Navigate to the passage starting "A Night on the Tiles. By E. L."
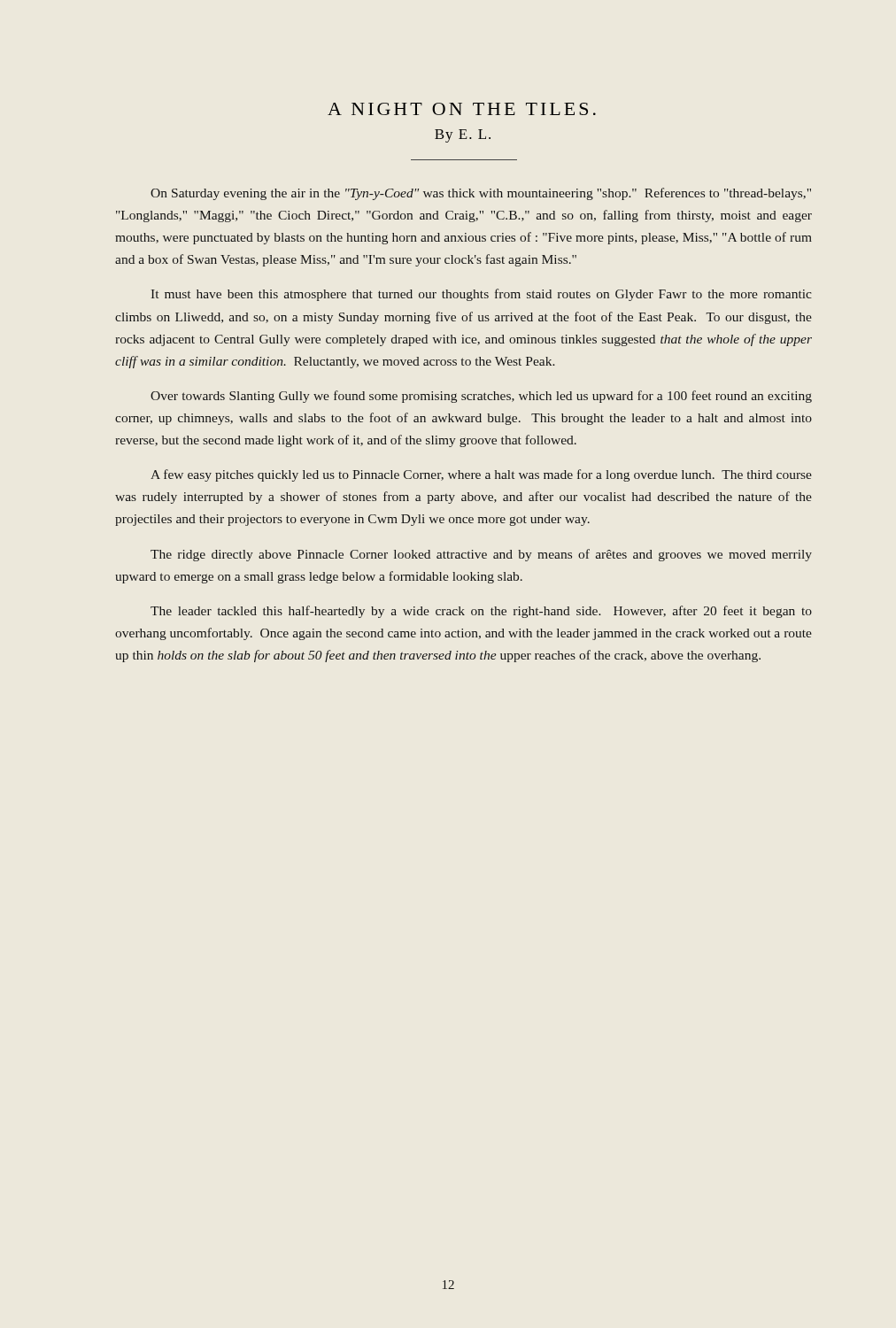The image size is (896, 1328). 464,120
